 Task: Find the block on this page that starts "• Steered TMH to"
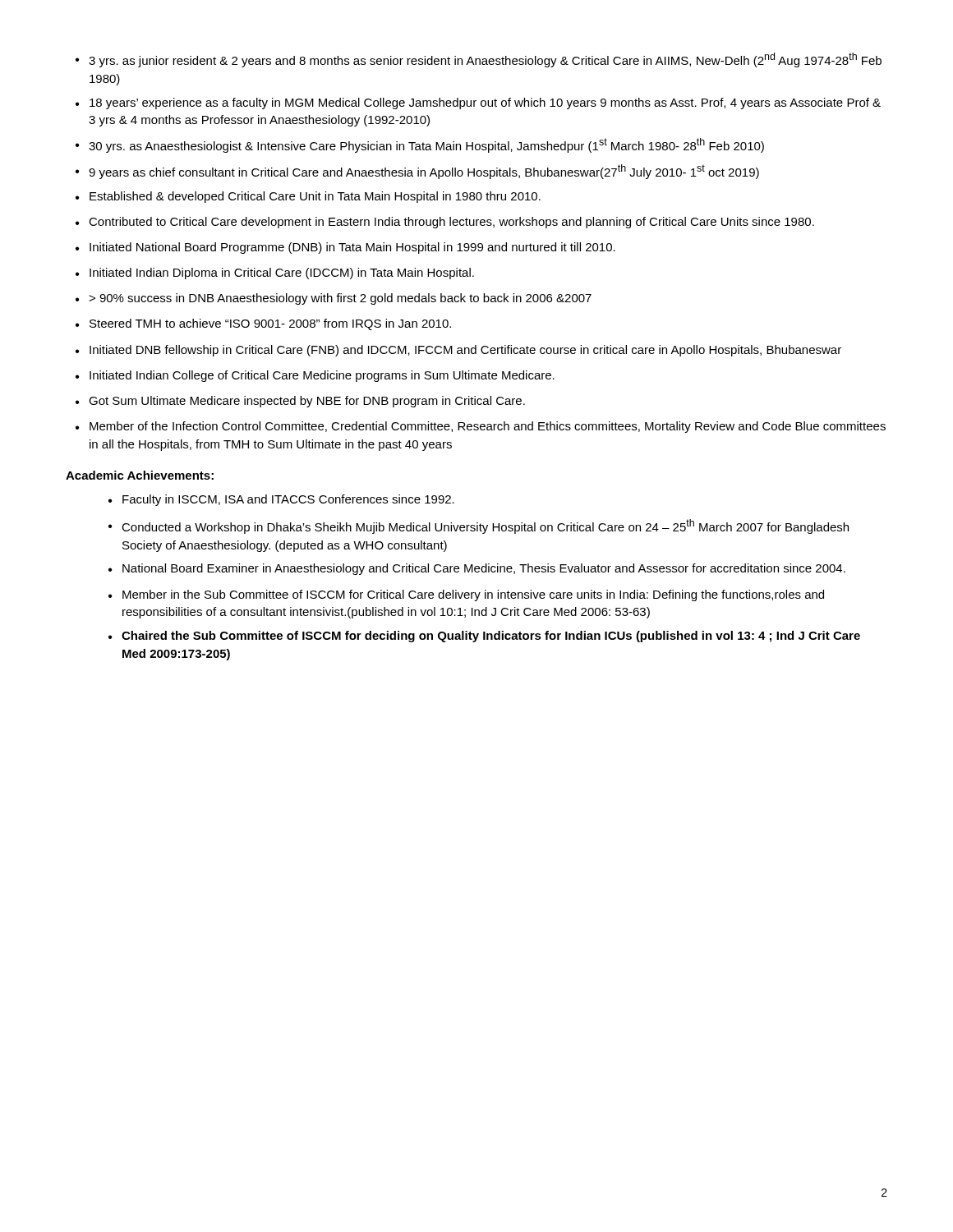[263, 324]
